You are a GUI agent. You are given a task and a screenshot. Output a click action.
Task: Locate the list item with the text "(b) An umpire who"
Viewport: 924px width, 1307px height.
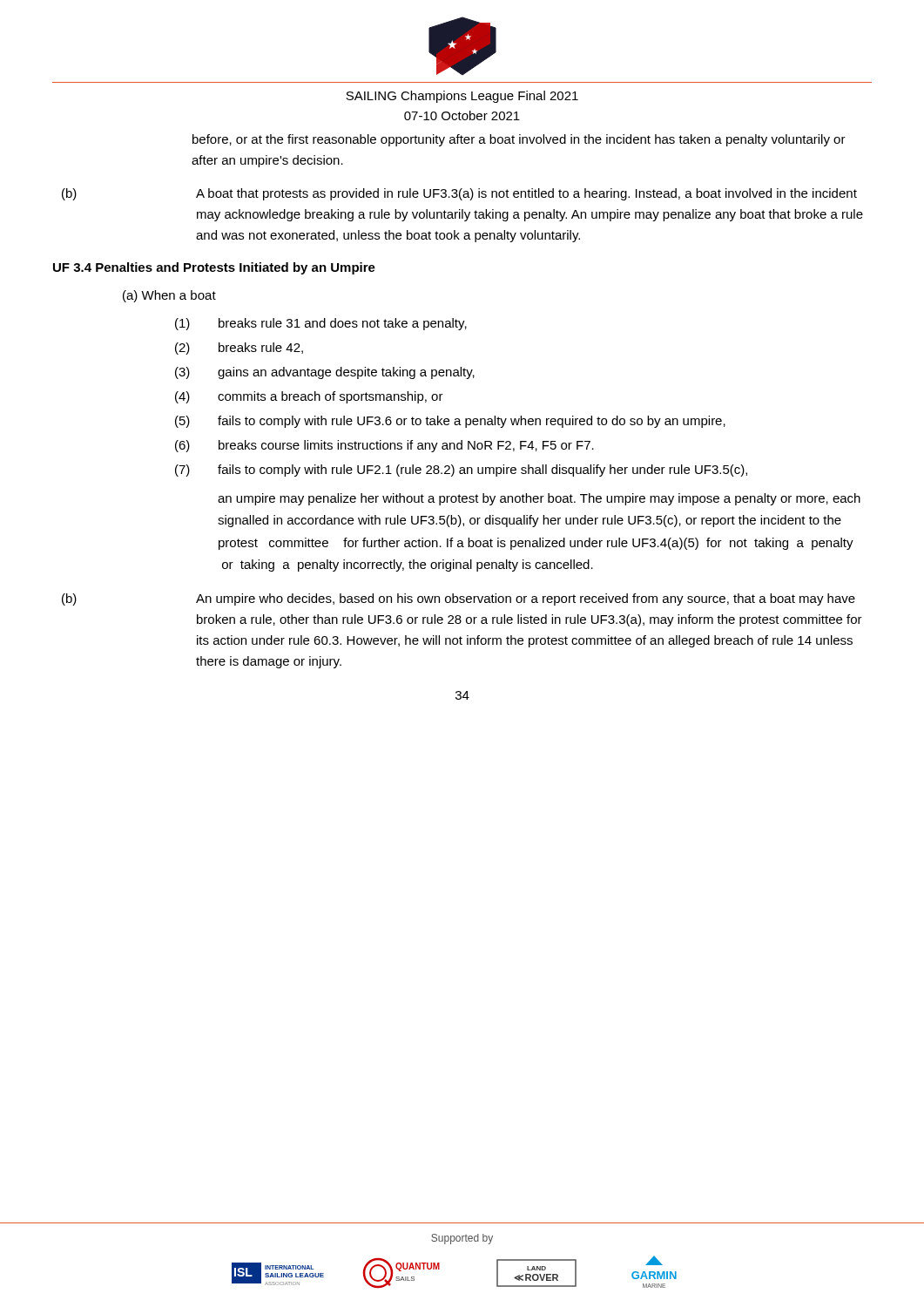click(462, 630)
